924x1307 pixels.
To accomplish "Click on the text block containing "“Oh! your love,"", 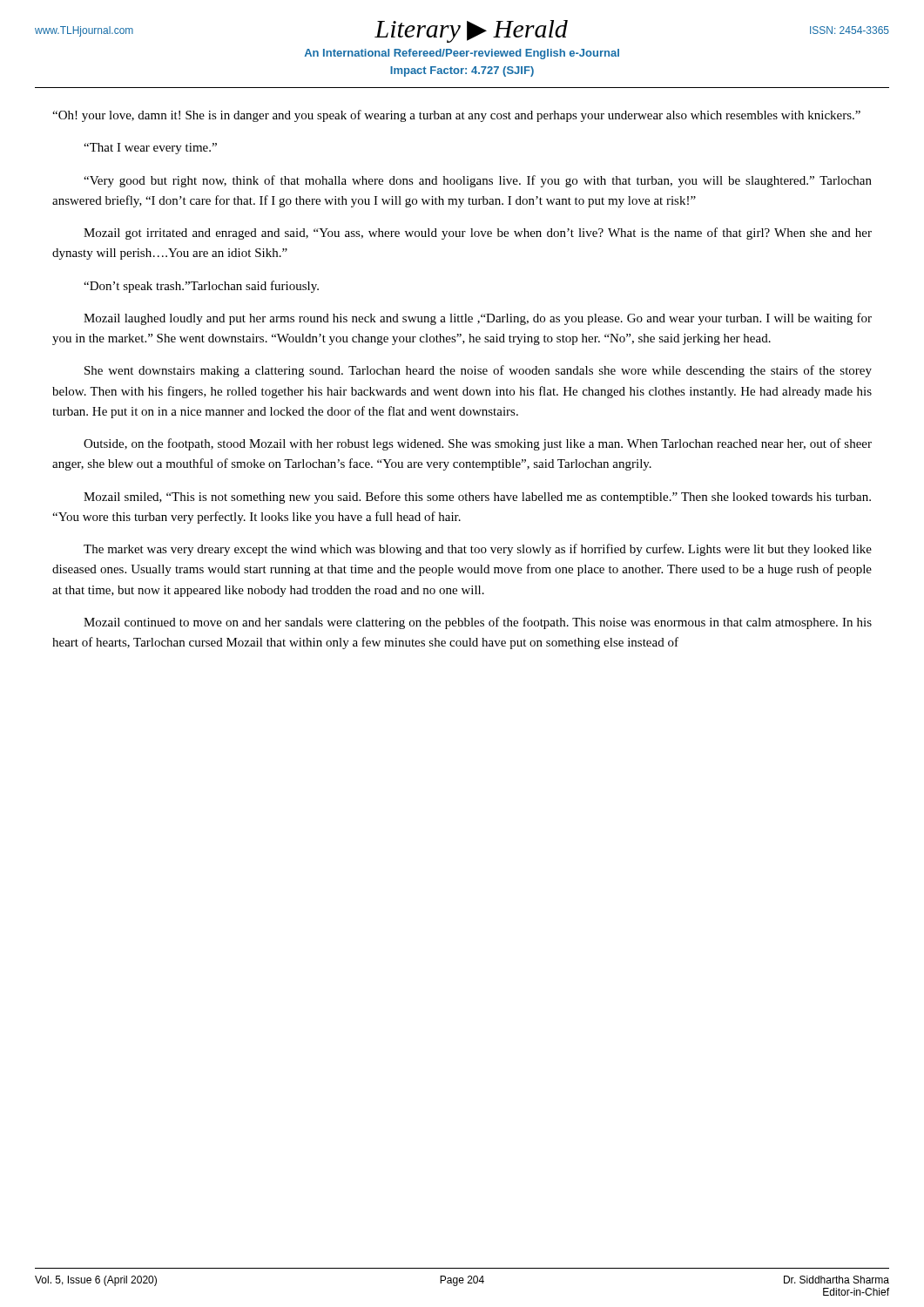I will coord(462,116).
